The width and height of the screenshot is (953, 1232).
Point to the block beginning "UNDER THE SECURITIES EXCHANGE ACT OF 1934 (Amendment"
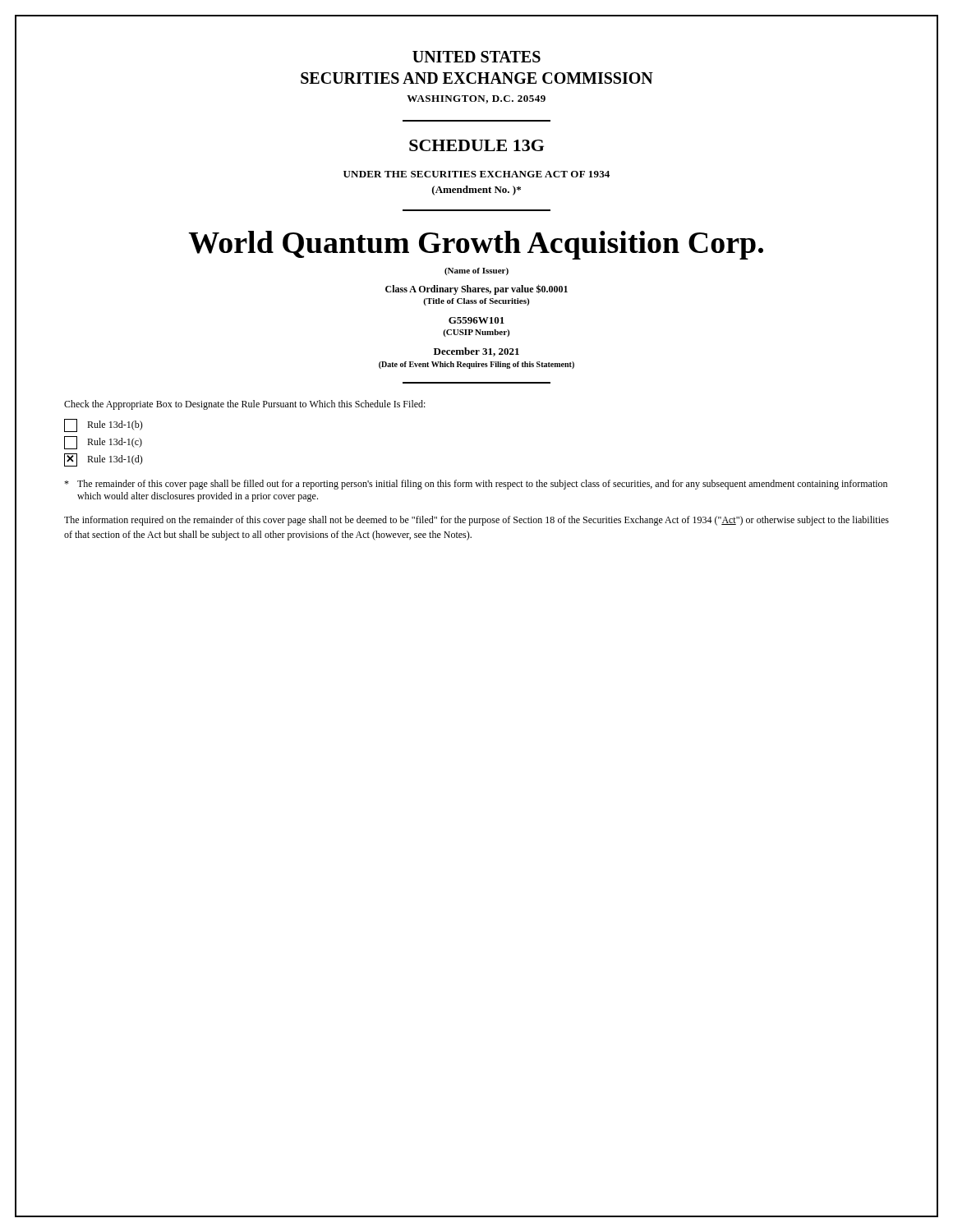click(x=476, y=182)
